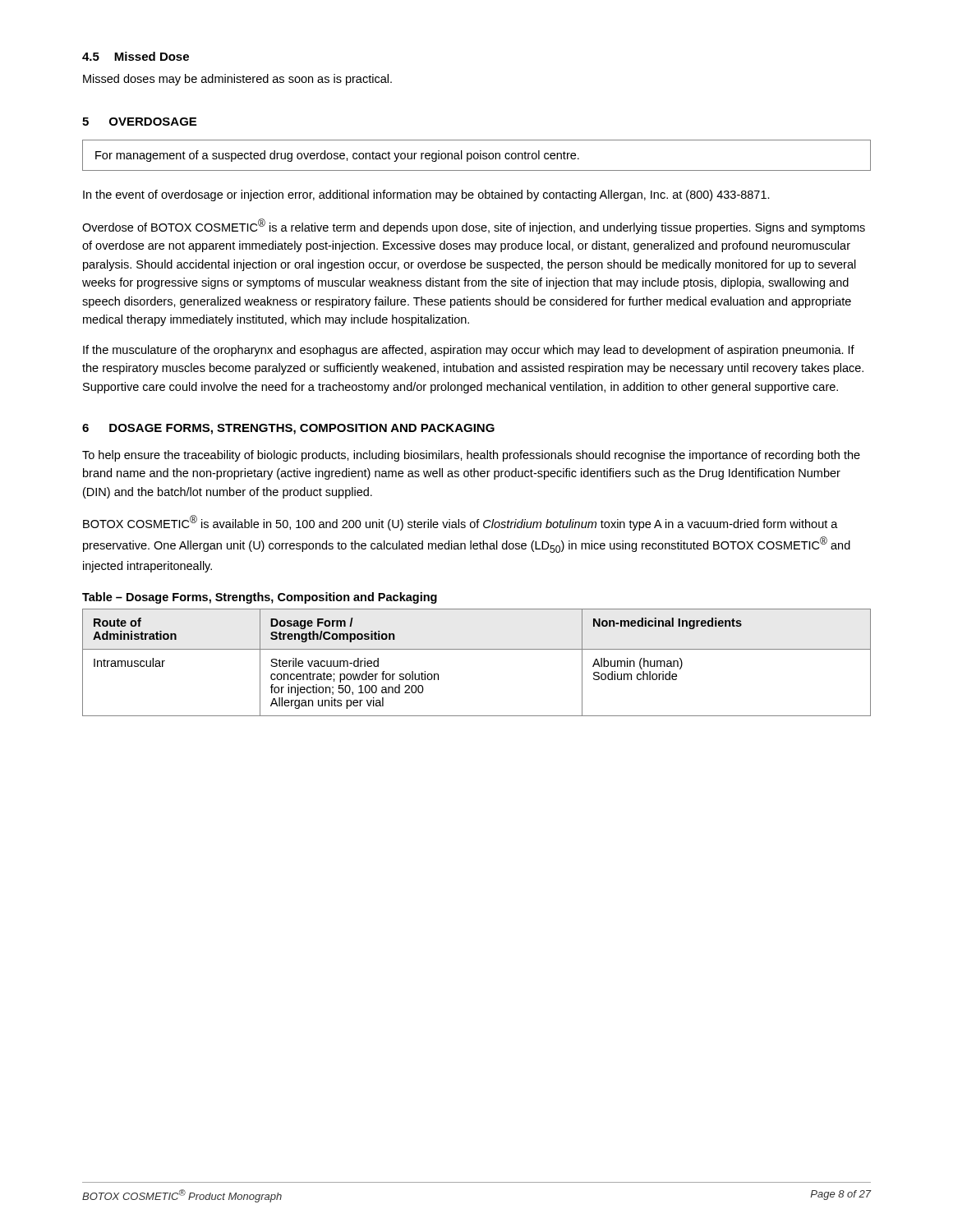This screenshot has height=1232, width=953.
Task: Point to the text block starting "Table – Dosage Forms, Strengths, Composition and"
Action: (x=260, y=597)
